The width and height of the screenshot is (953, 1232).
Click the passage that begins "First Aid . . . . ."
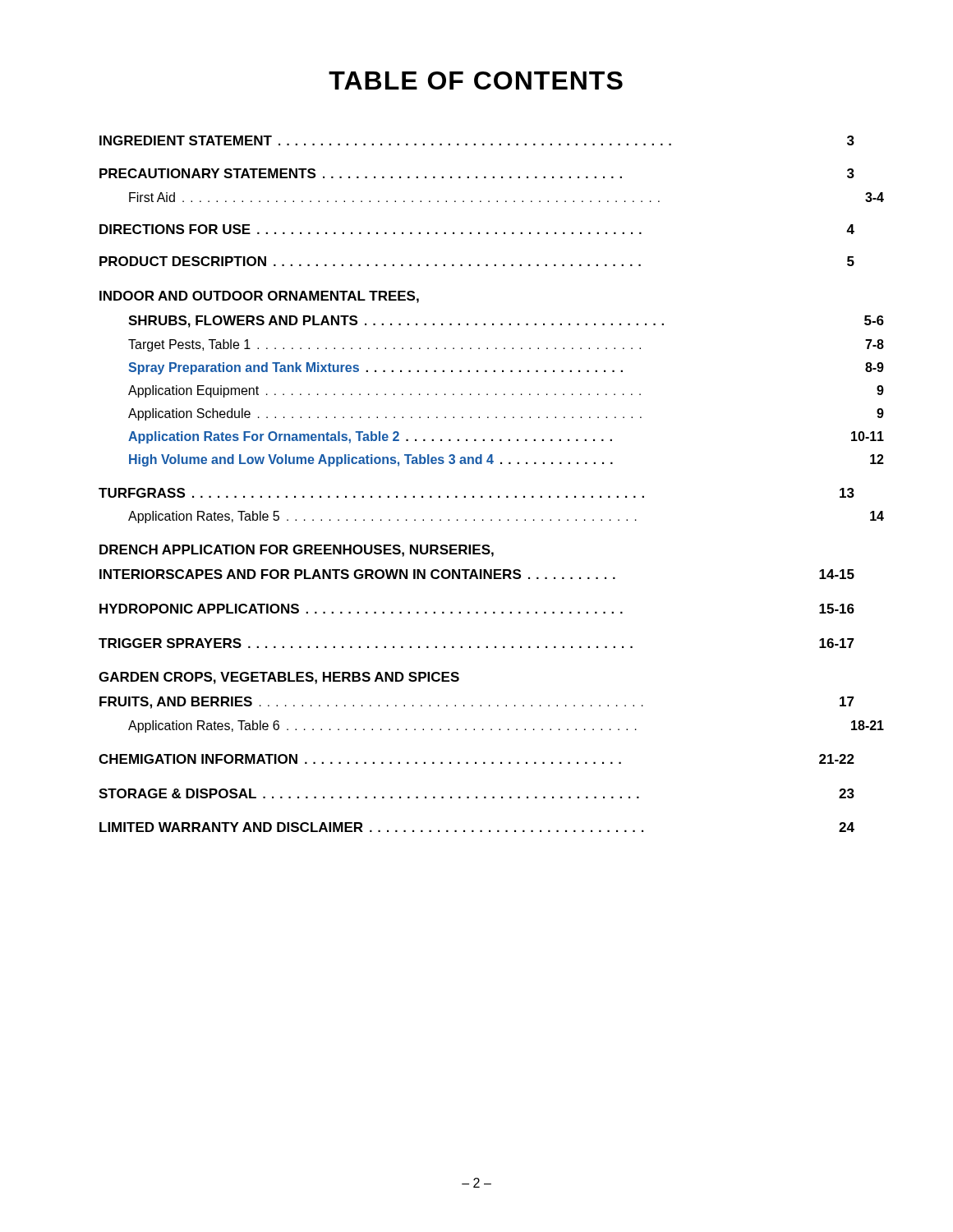click(506, 198)
